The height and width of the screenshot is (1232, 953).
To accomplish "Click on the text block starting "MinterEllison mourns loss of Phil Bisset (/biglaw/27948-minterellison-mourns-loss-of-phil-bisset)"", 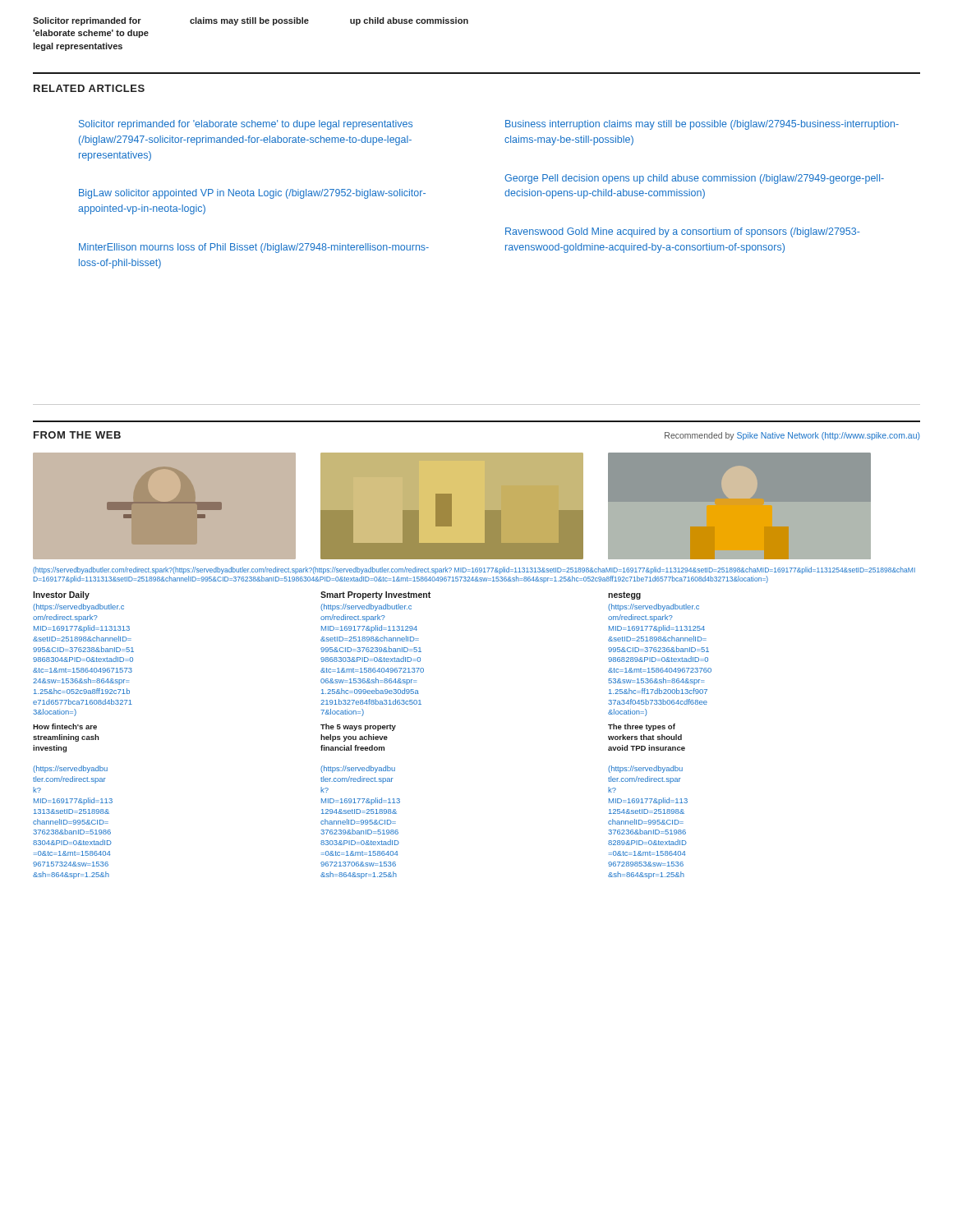I will click(x=254, y=255).
